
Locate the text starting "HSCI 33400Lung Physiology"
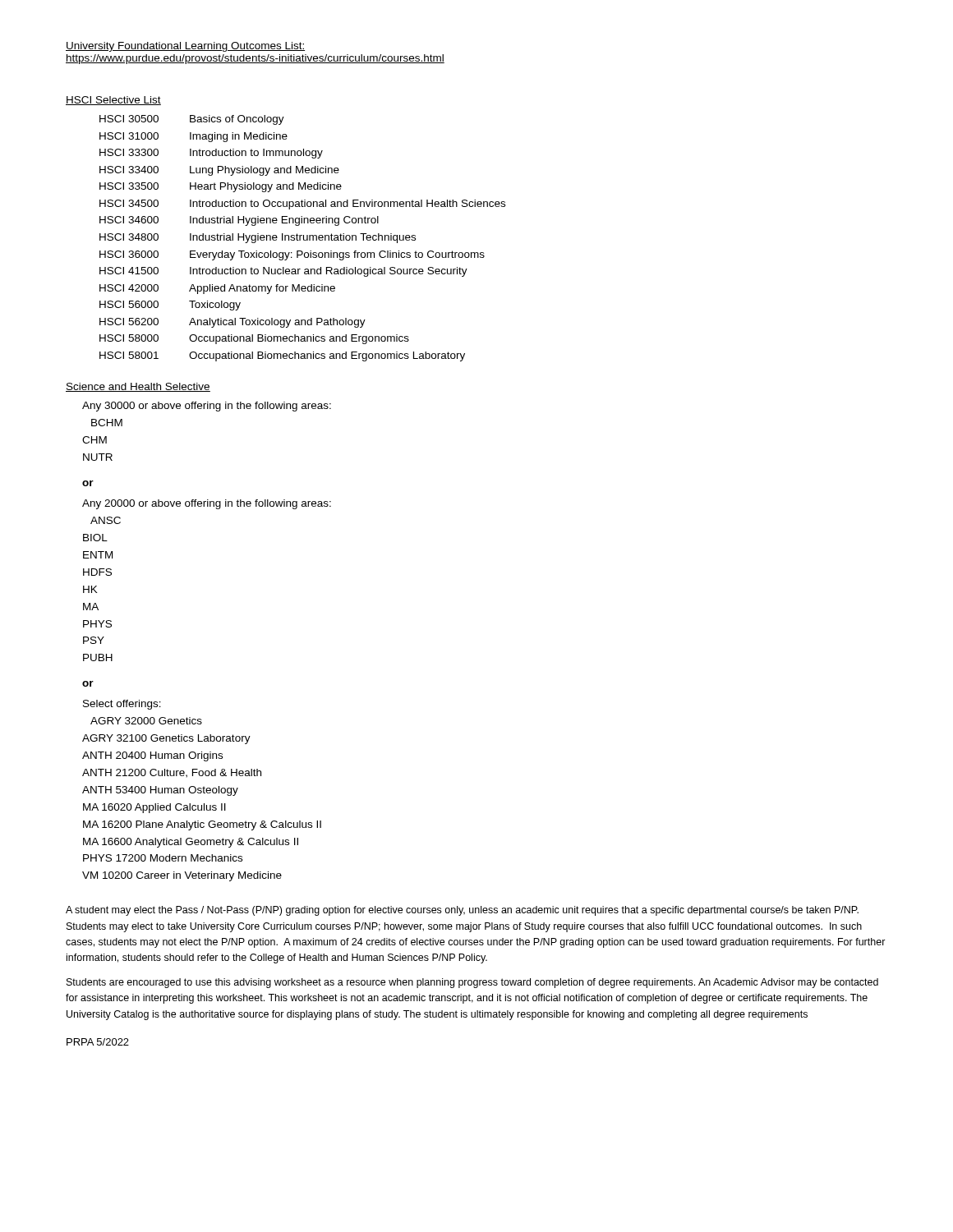pos(219,171)
